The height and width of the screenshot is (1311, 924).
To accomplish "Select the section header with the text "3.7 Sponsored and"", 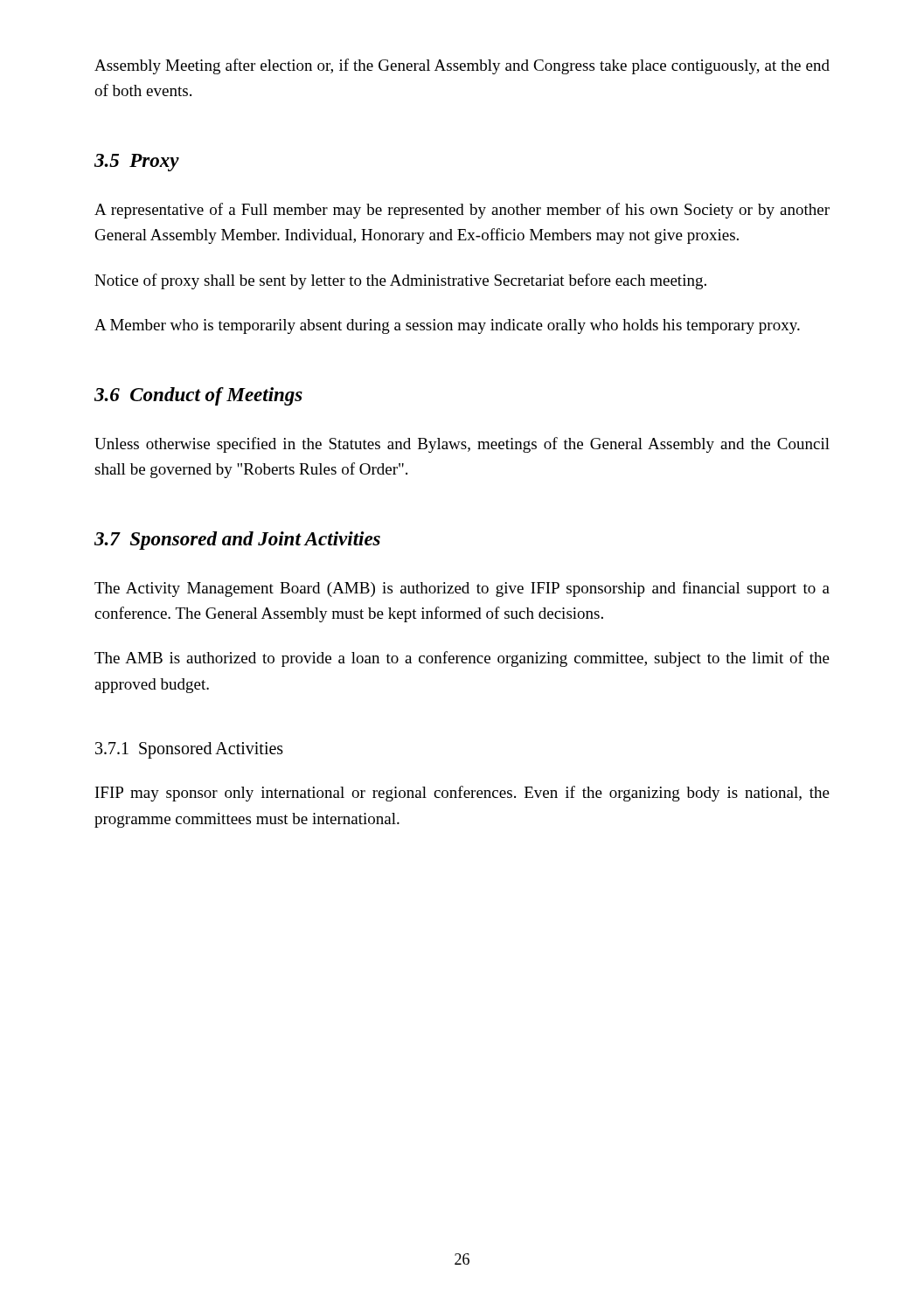I will [x=238, y=538].
